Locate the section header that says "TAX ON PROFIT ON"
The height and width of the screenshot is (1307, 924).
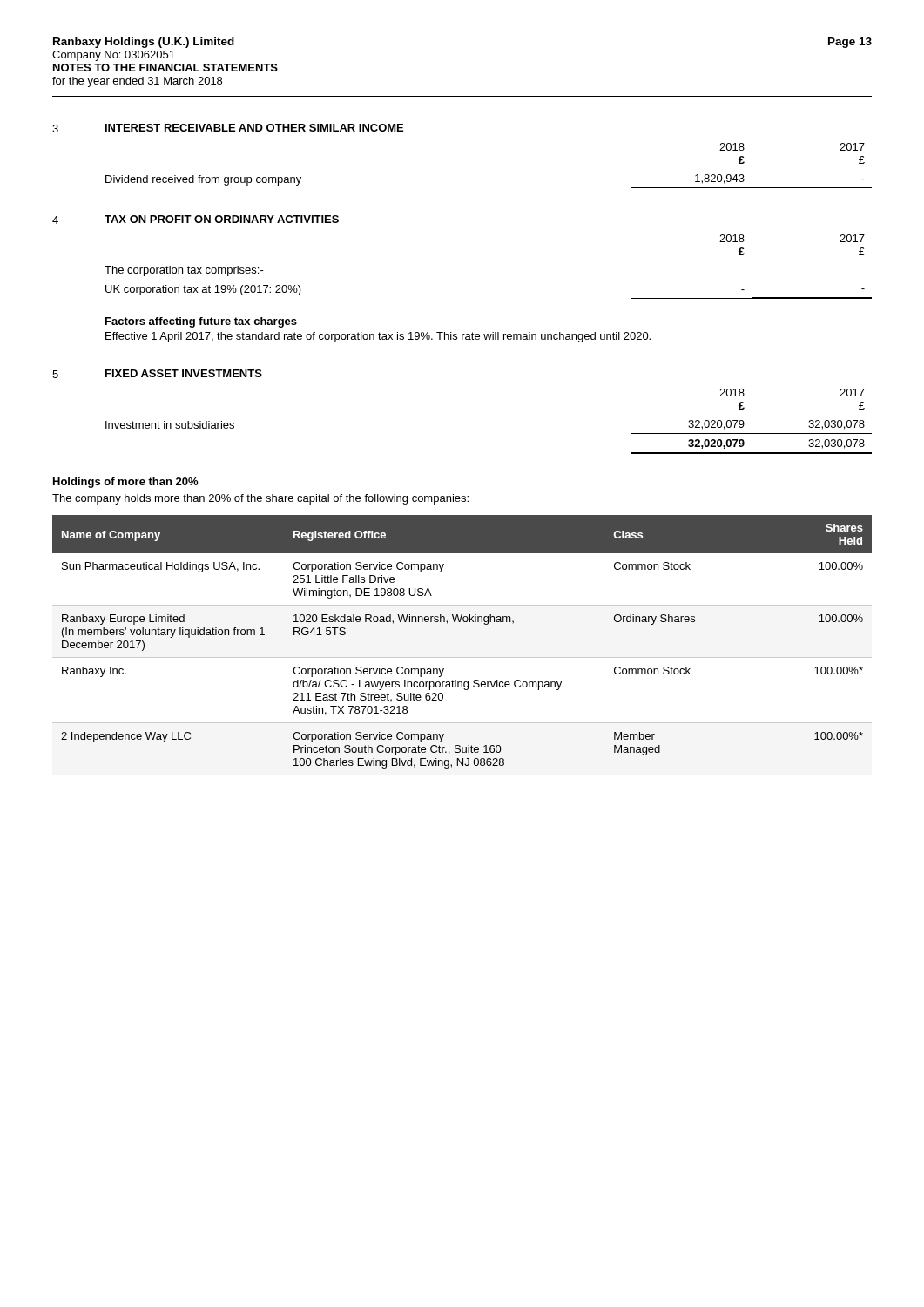222,219
